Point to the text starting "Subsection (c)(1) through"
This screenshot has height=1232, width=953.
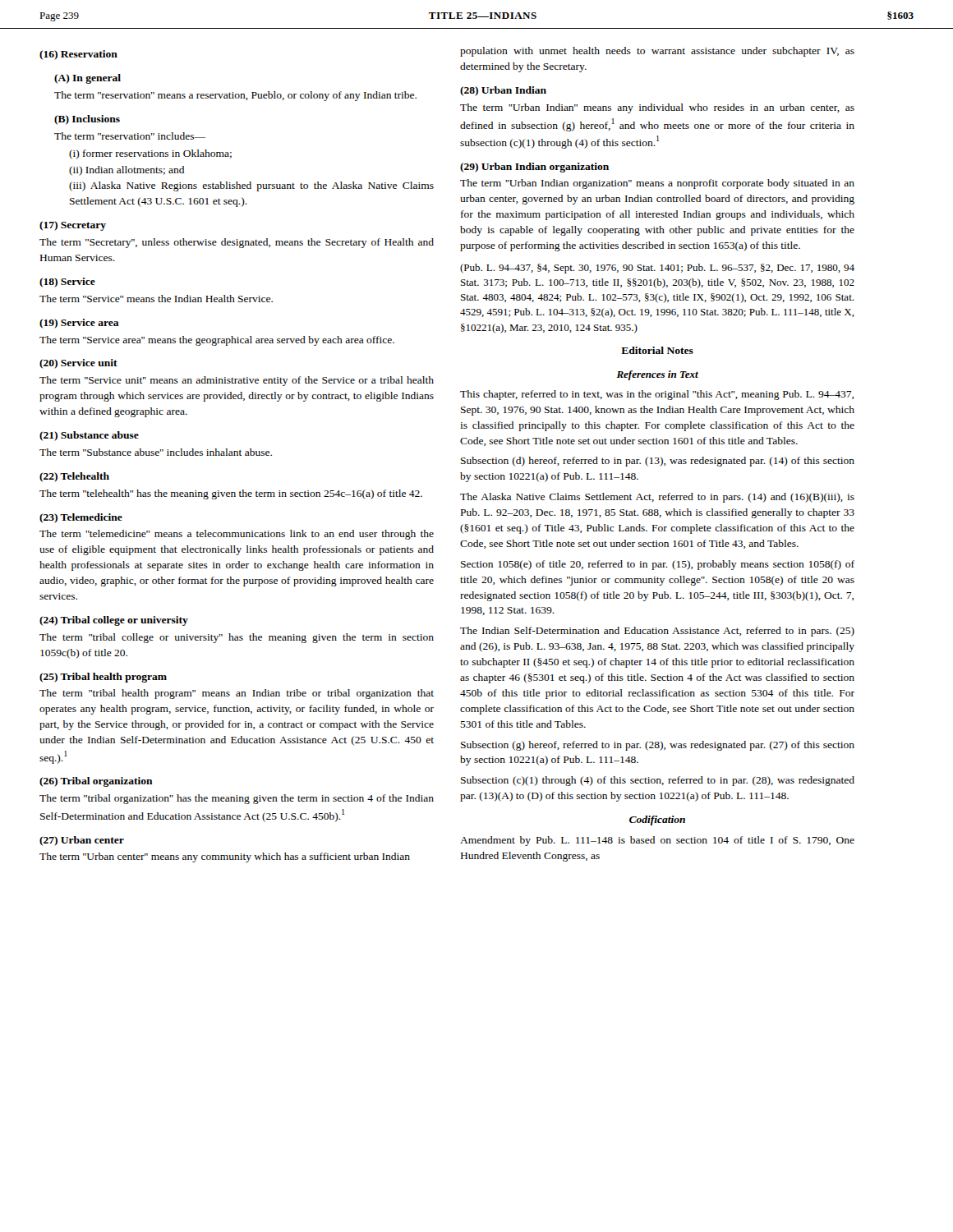click(657, 788)
